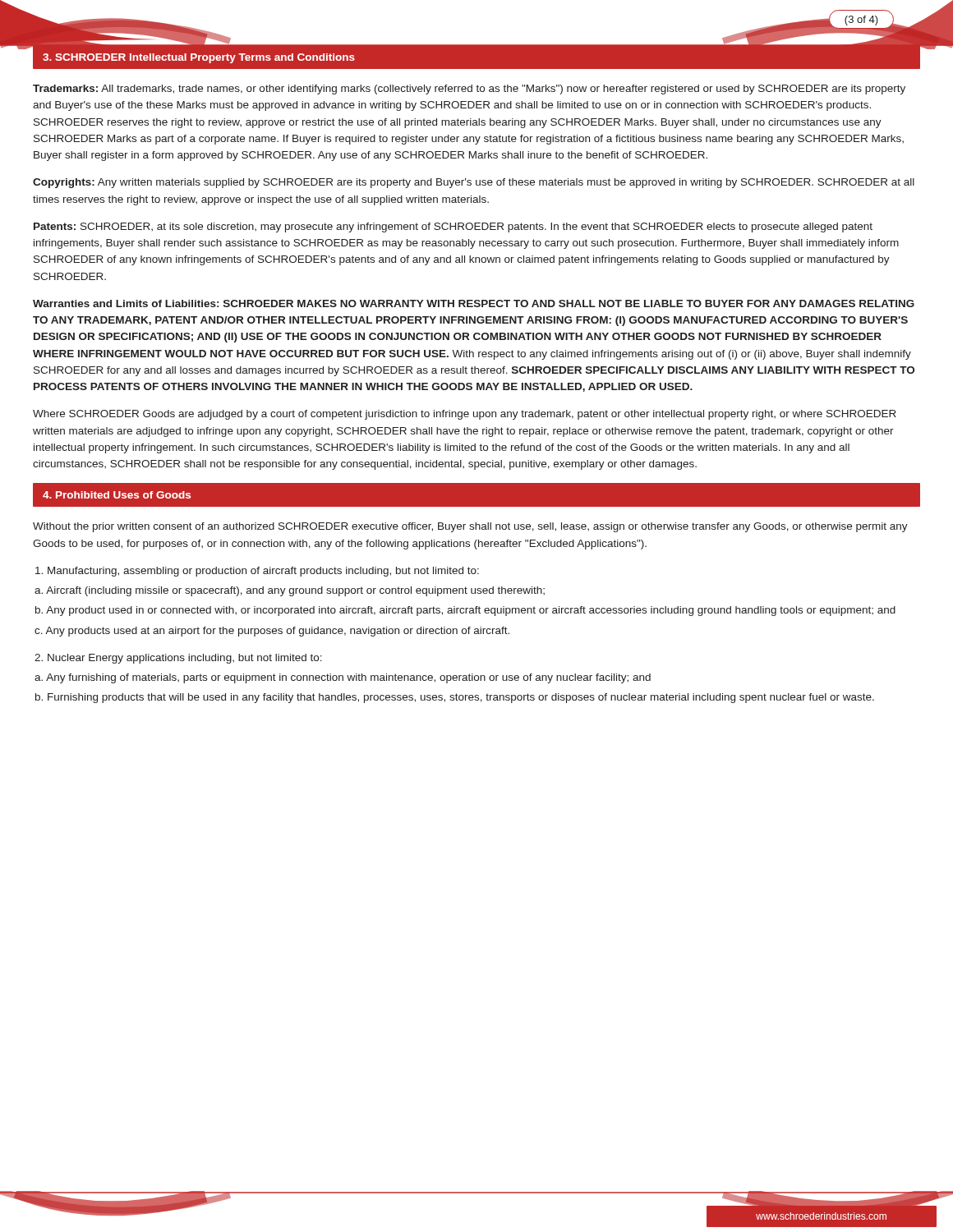The width and height of the screenshot is (953, 1232).
Task: Point to the element starting "c. Any products used at an airport for"
Action: pos(272,630)
